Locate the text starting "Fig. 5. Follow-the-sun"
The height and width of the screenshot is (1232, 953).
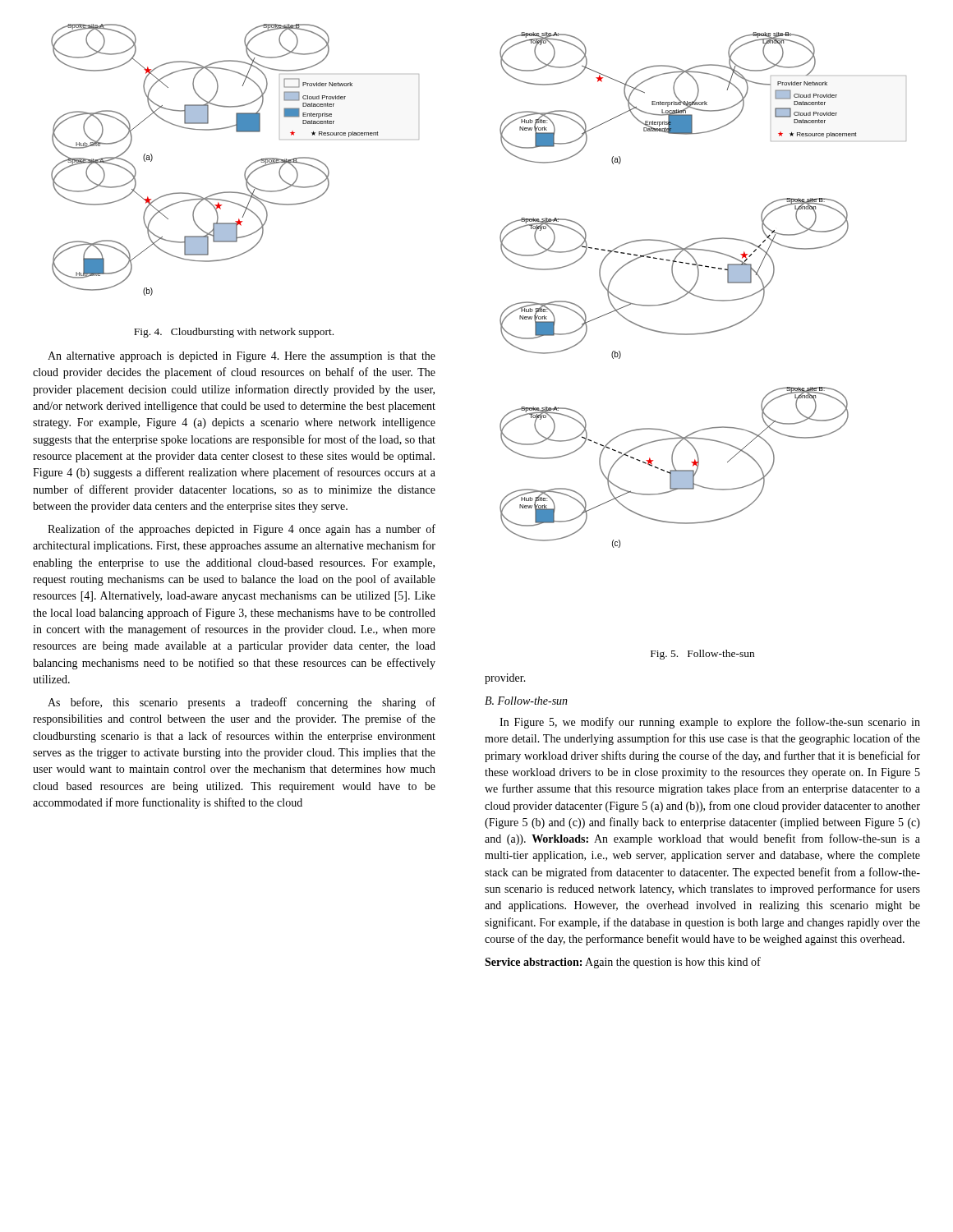tap(702, 654)
